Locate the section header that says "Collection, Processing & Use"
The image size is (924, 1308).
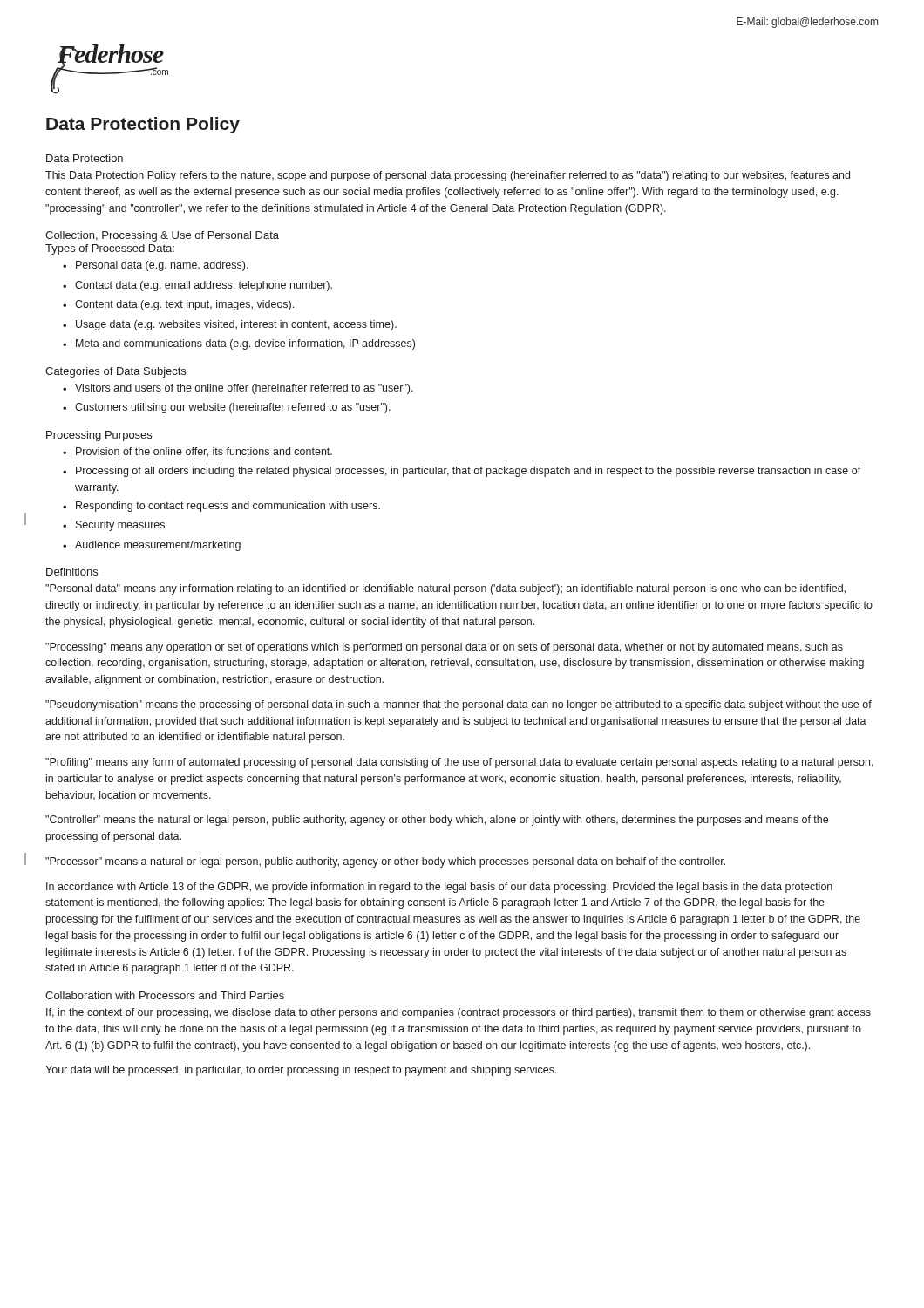(x=162, y=242)
